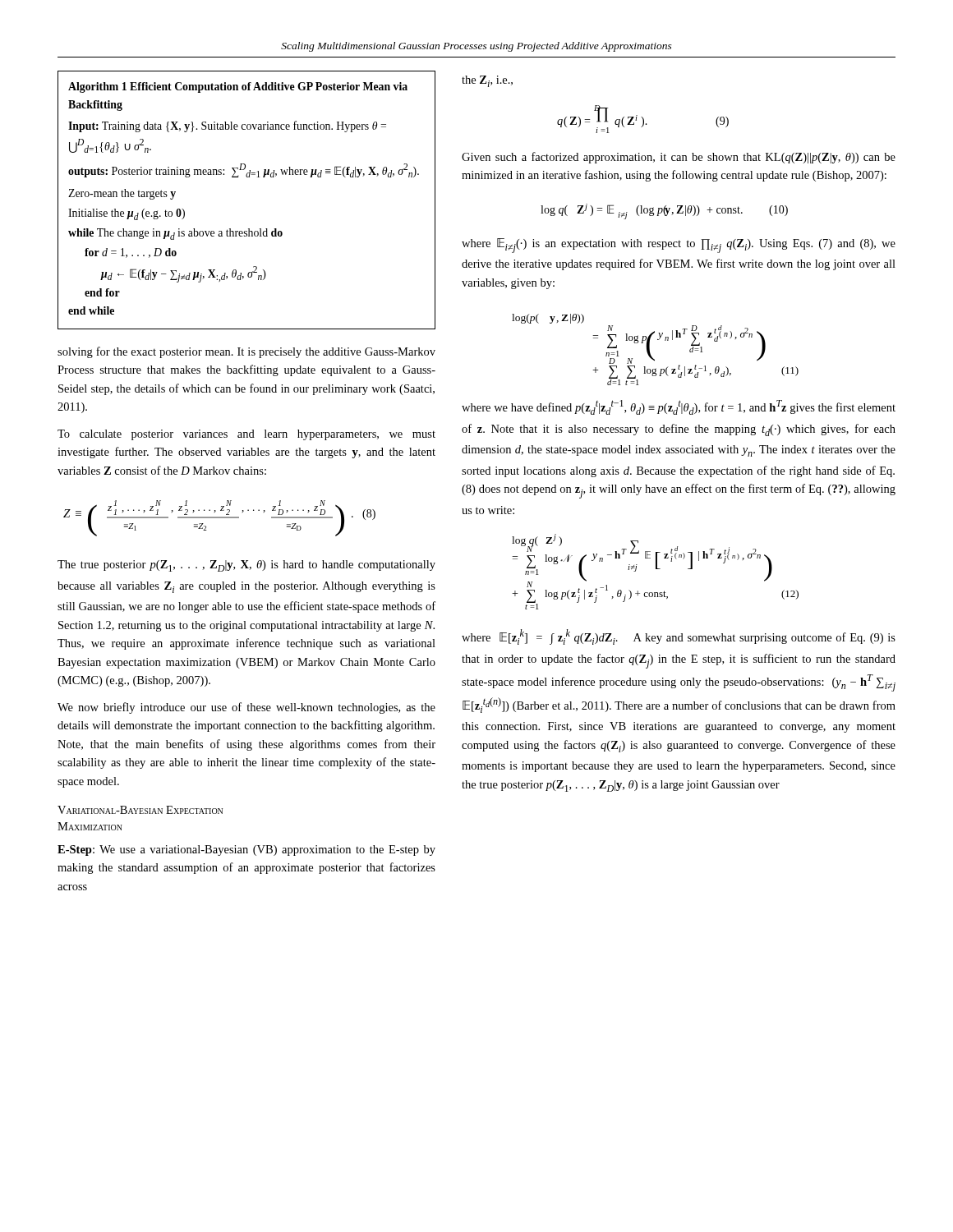The height and width of the screenshot is (1232, 953).
Task: Find "Variational-Bayesian ExpectationMaximization" on this page
Action: 140,818
